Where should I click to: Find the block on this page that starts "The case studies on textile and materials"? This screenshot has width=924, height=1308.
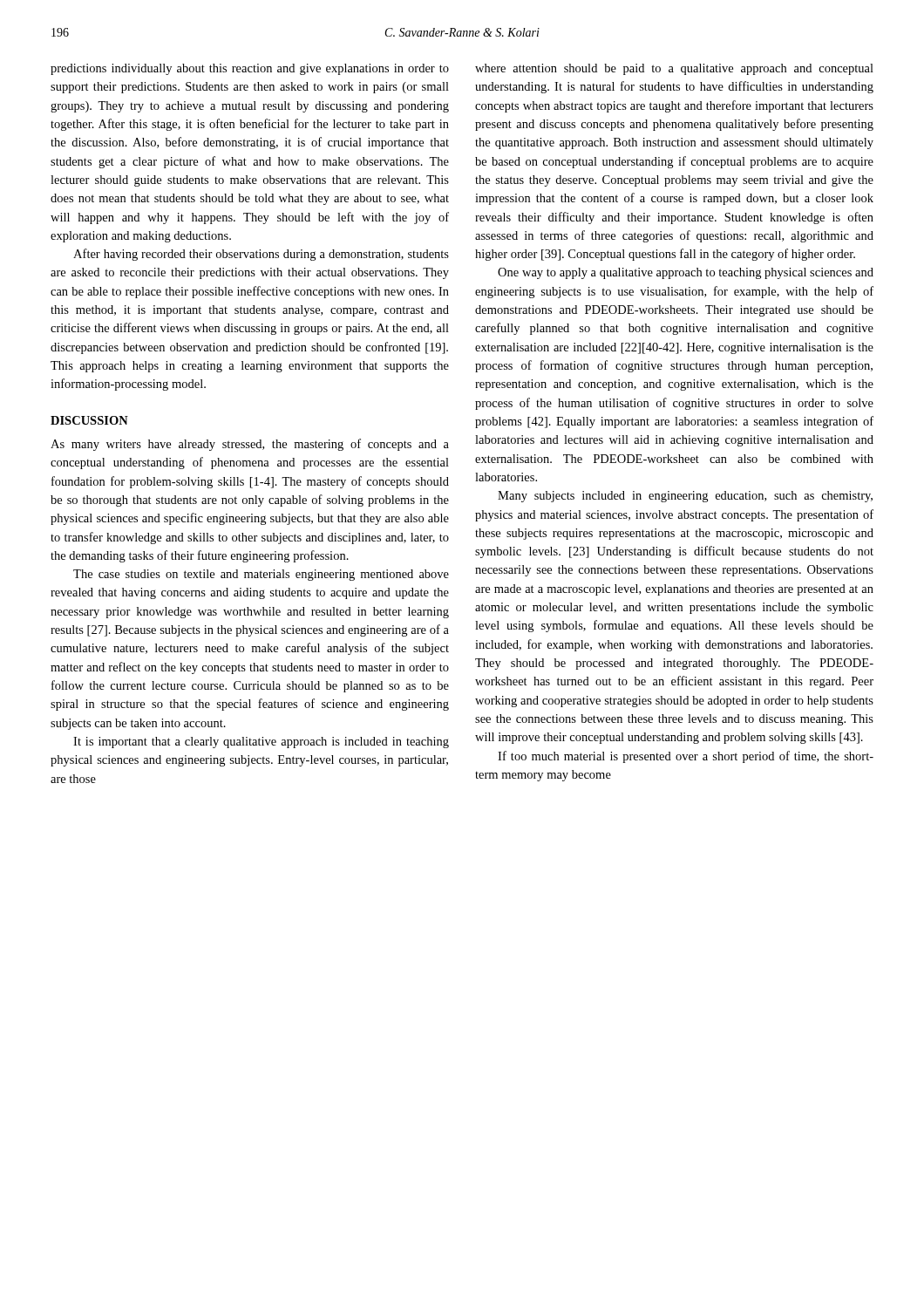[x=250, y=648]
